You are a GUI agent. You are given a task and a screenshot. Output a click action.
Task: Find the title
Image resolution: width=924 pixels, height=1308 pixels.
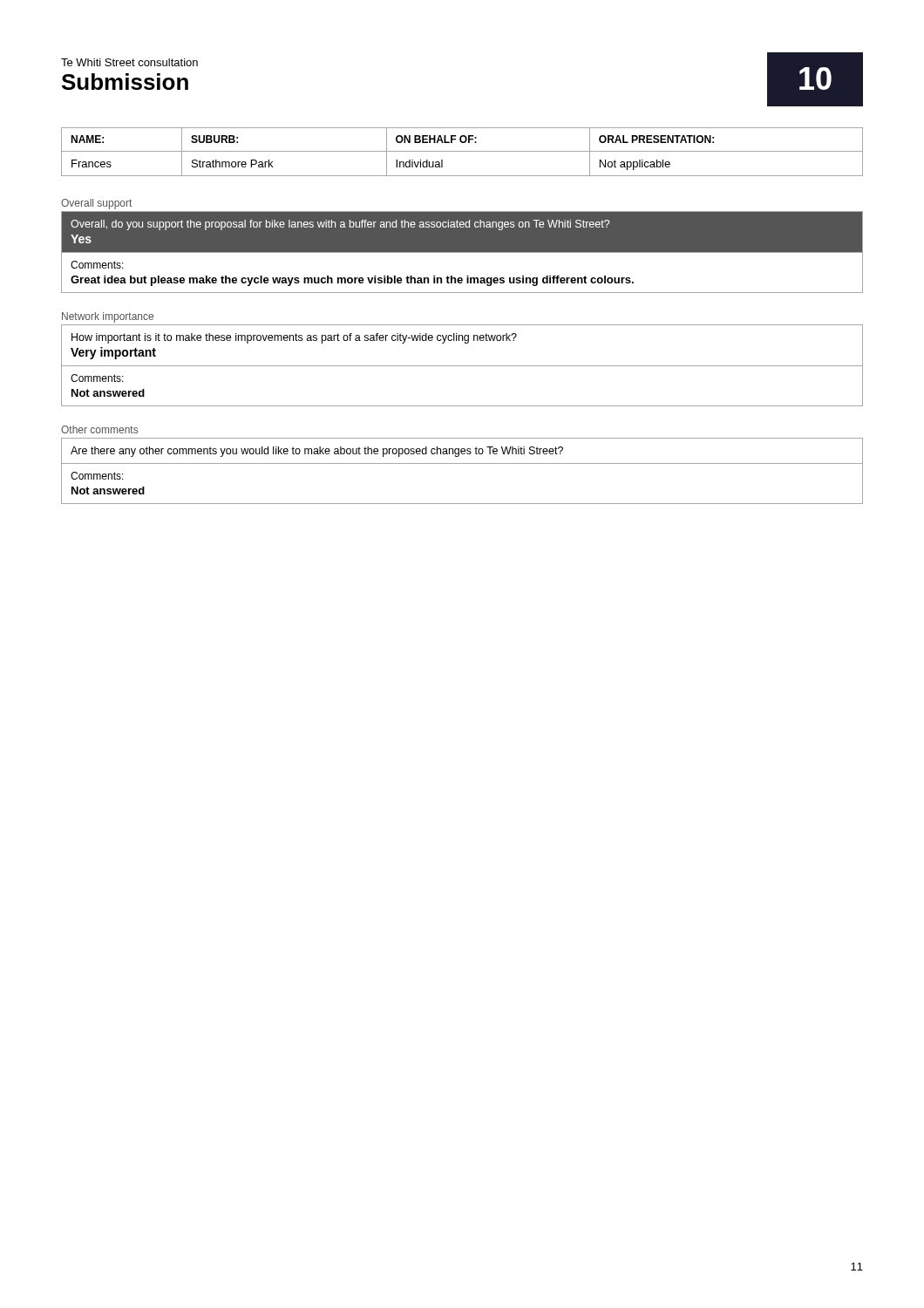462,79
